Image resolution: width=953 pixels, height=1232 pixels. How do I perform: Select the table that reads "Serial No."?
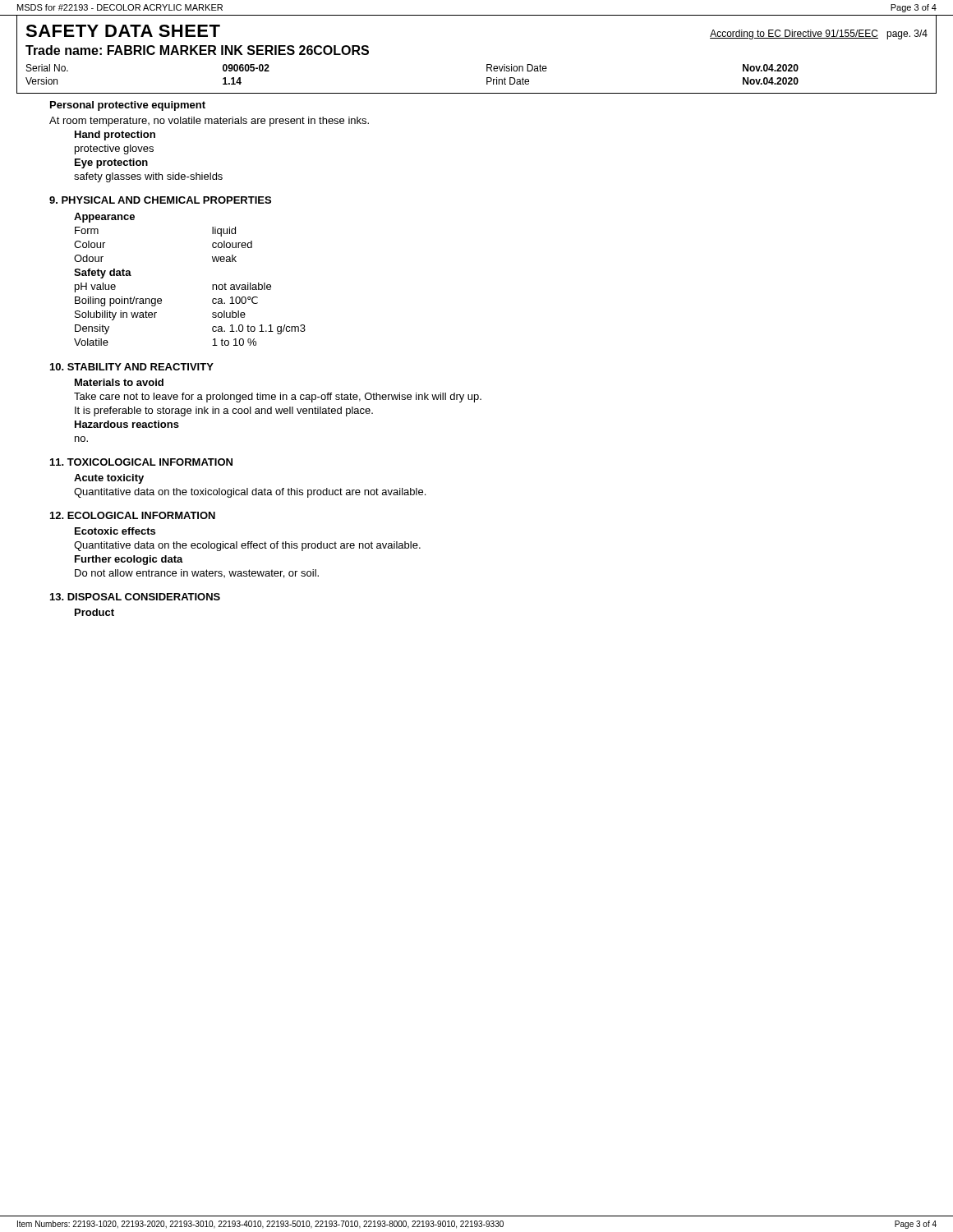click(476, 75)
